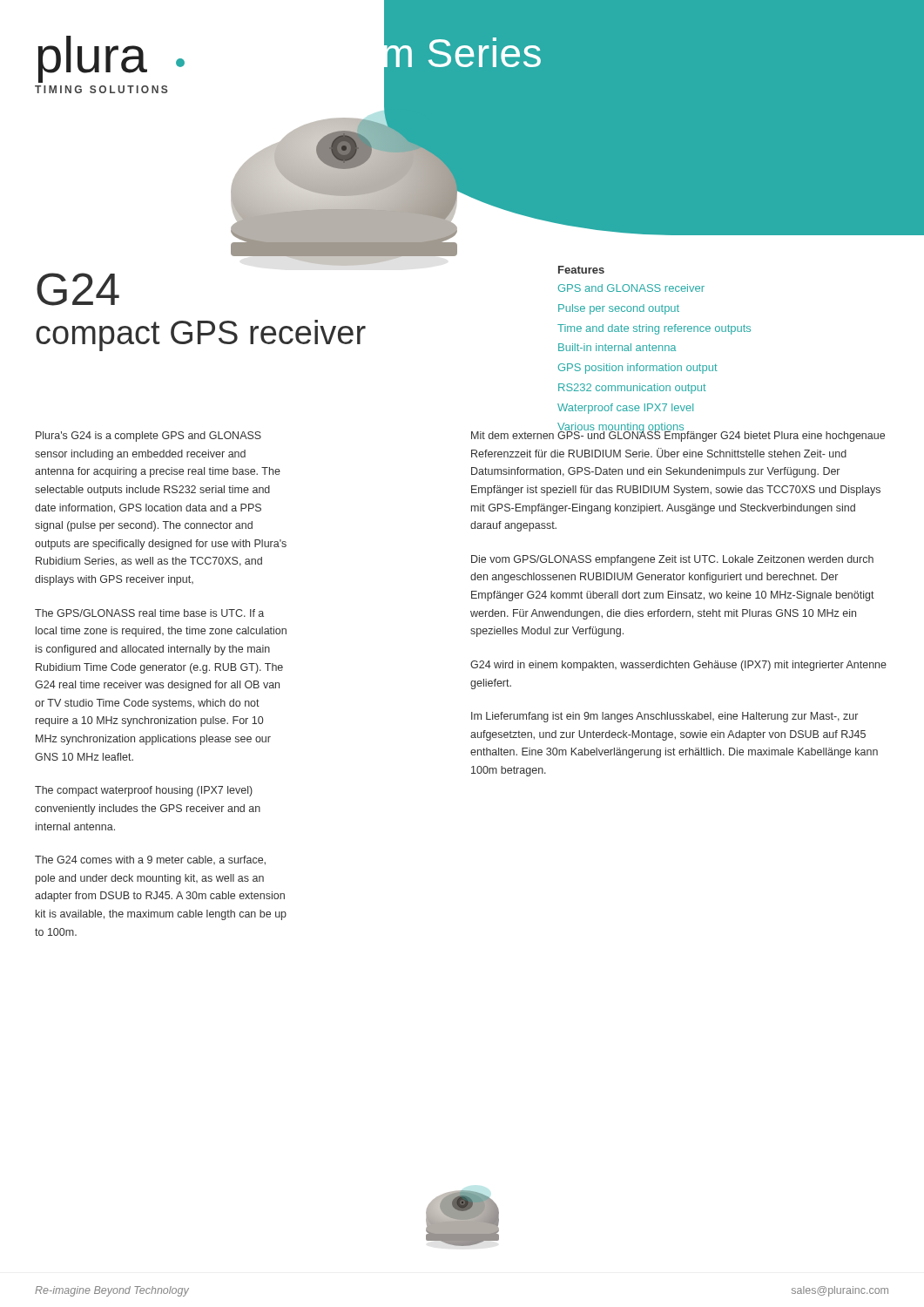Screen dimensions: 1307x924
Task: Locate the text block that says "Die vom GPS/GLONASS empfangene"
Action: click(672, 595)
